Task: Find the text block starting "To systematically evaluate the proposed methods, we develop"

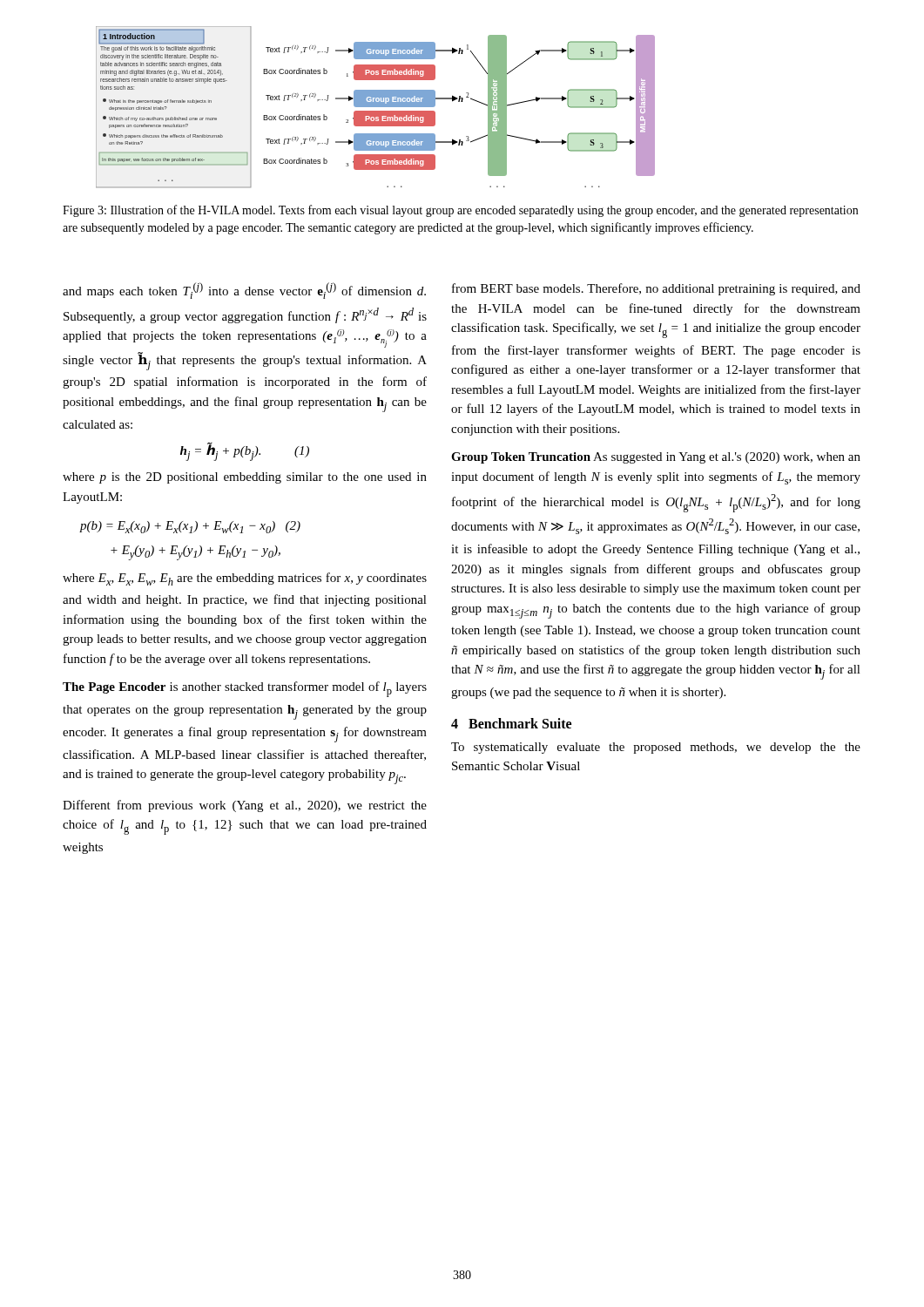Action: point(656,756)
